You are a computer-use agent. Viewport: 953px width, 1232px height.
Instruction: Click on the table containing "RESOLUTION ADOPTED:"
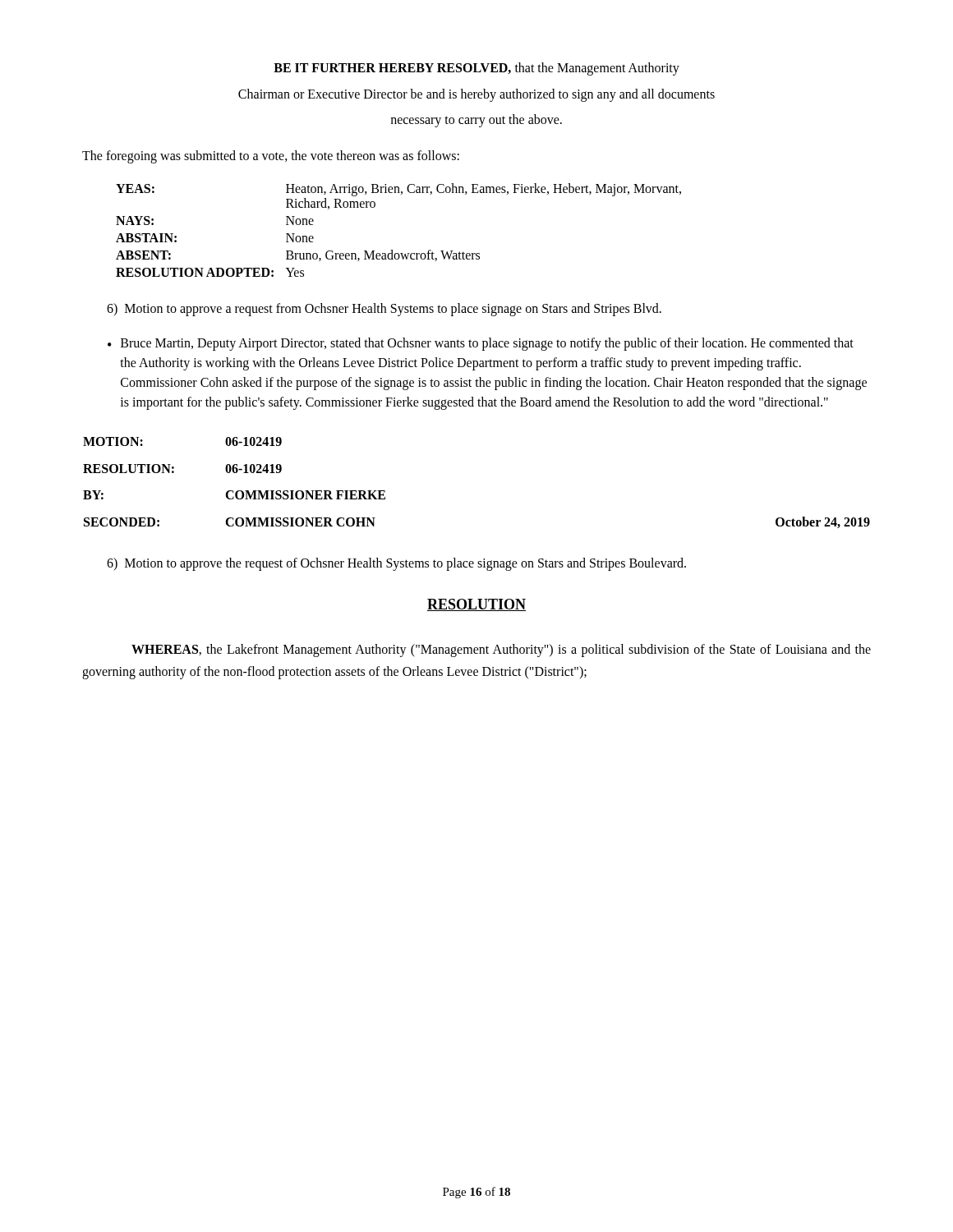pos(476,231)
